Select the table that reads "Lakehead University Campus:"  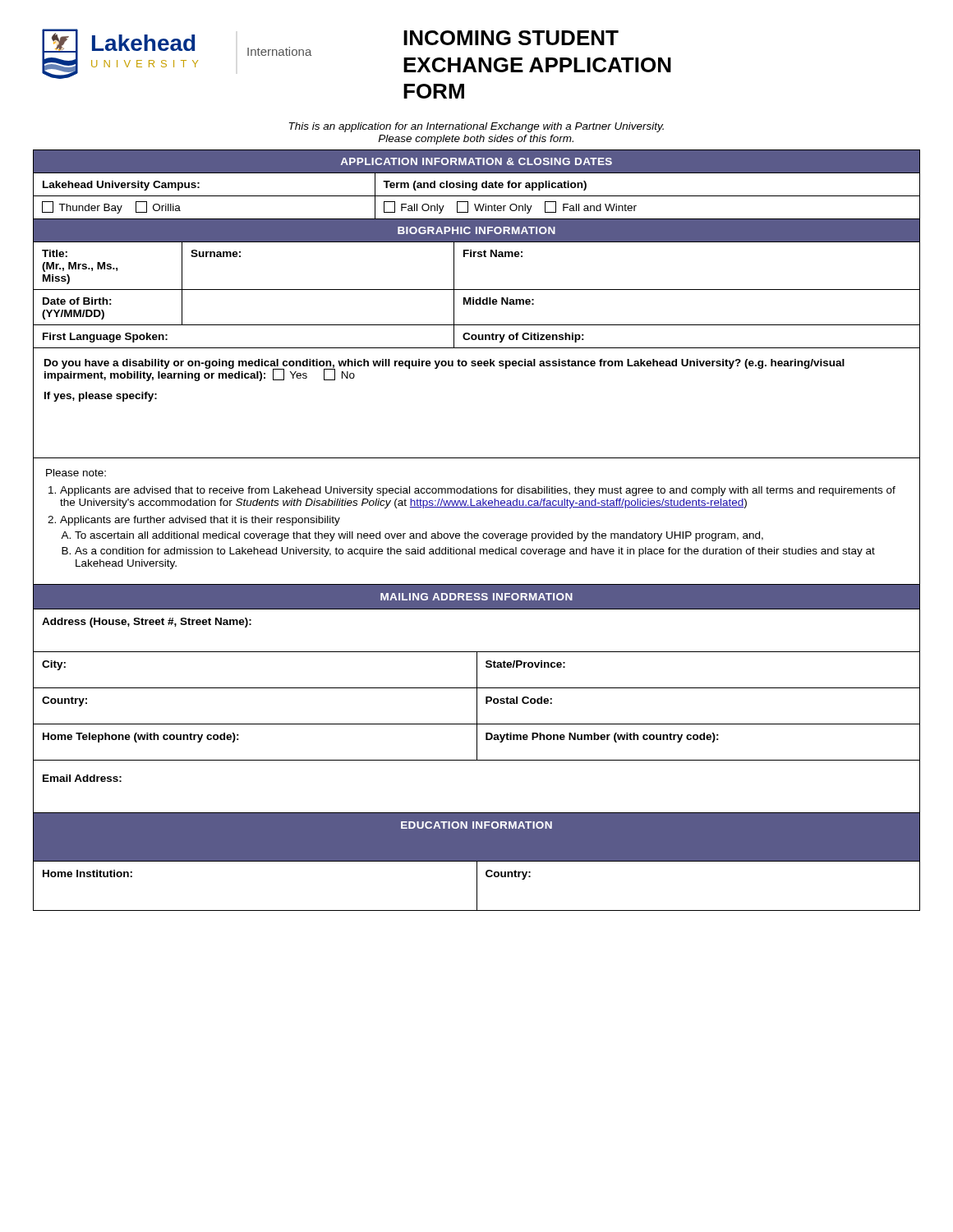pyautogui.click(x=476, y=184)
